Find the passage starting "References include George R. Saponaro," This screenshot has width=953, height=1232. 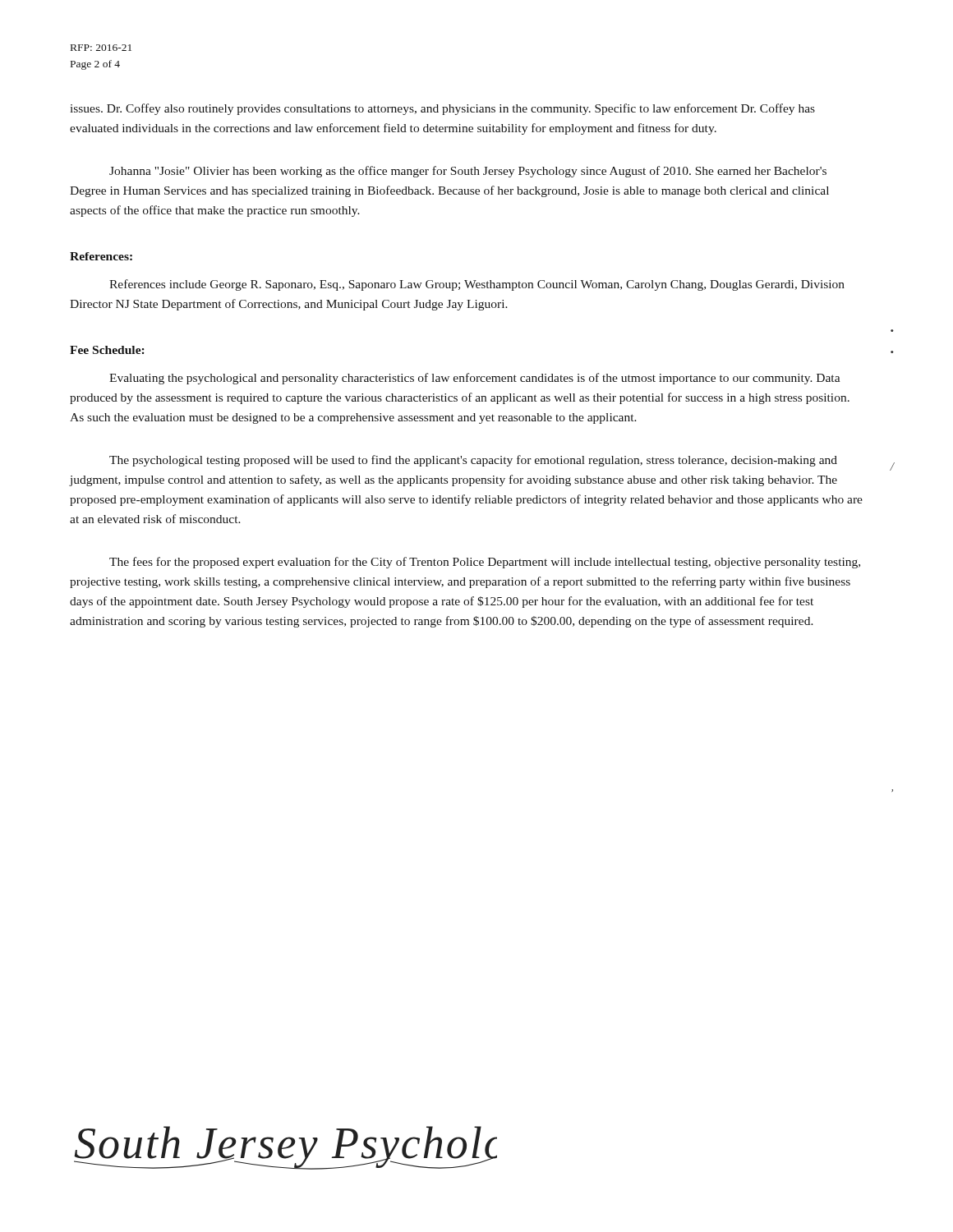tap(466, 294)
